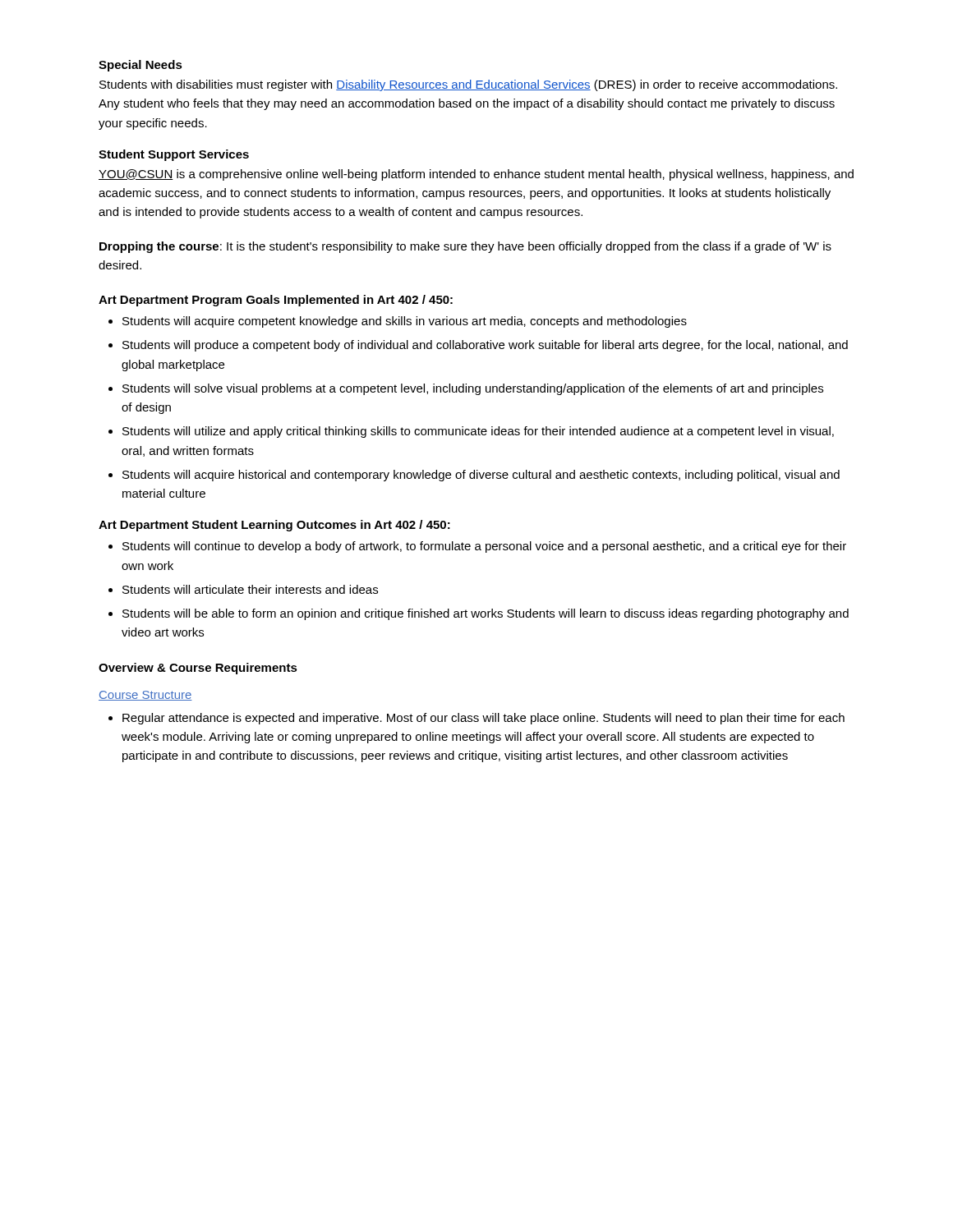Point to the block beginning "Students with disabilities"
Screen dimensions: 1232x953
468,103
